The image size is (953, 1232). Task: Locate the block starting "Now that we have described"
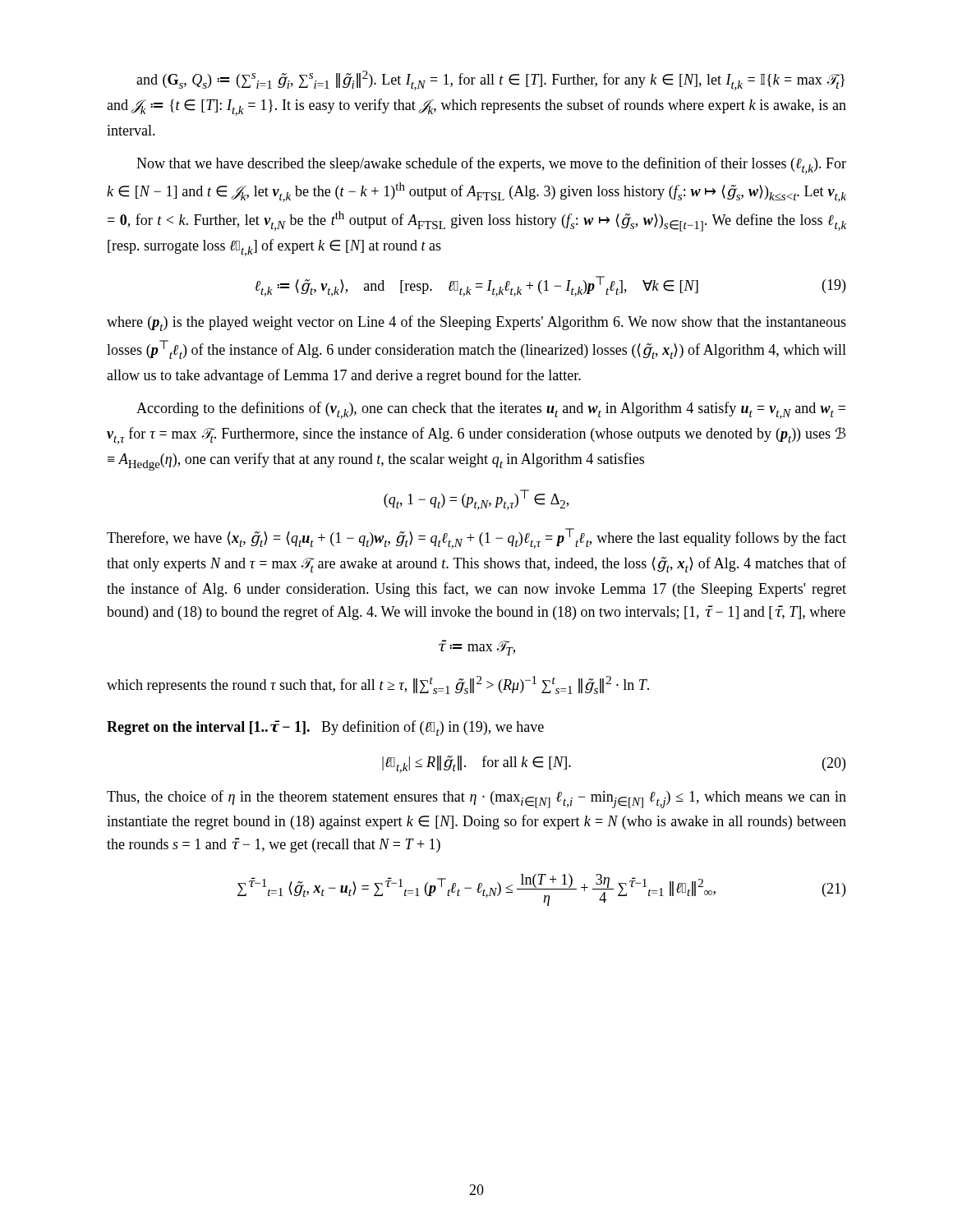coord(476,206)
